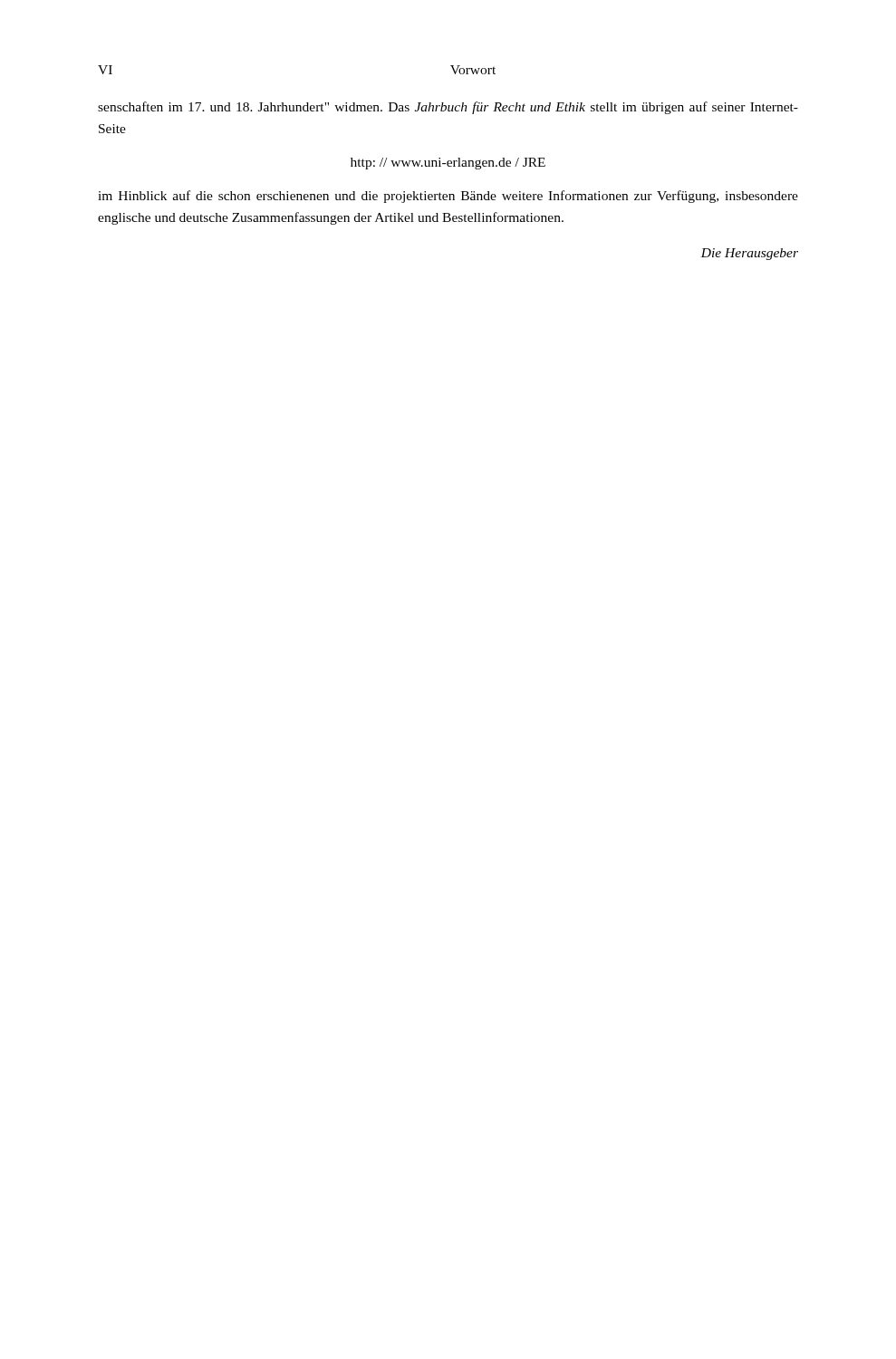This screenshot has height=1359, width=896.
Task: Find the region starting "im Hinblick auf die schon"
Action: point(448,206)
